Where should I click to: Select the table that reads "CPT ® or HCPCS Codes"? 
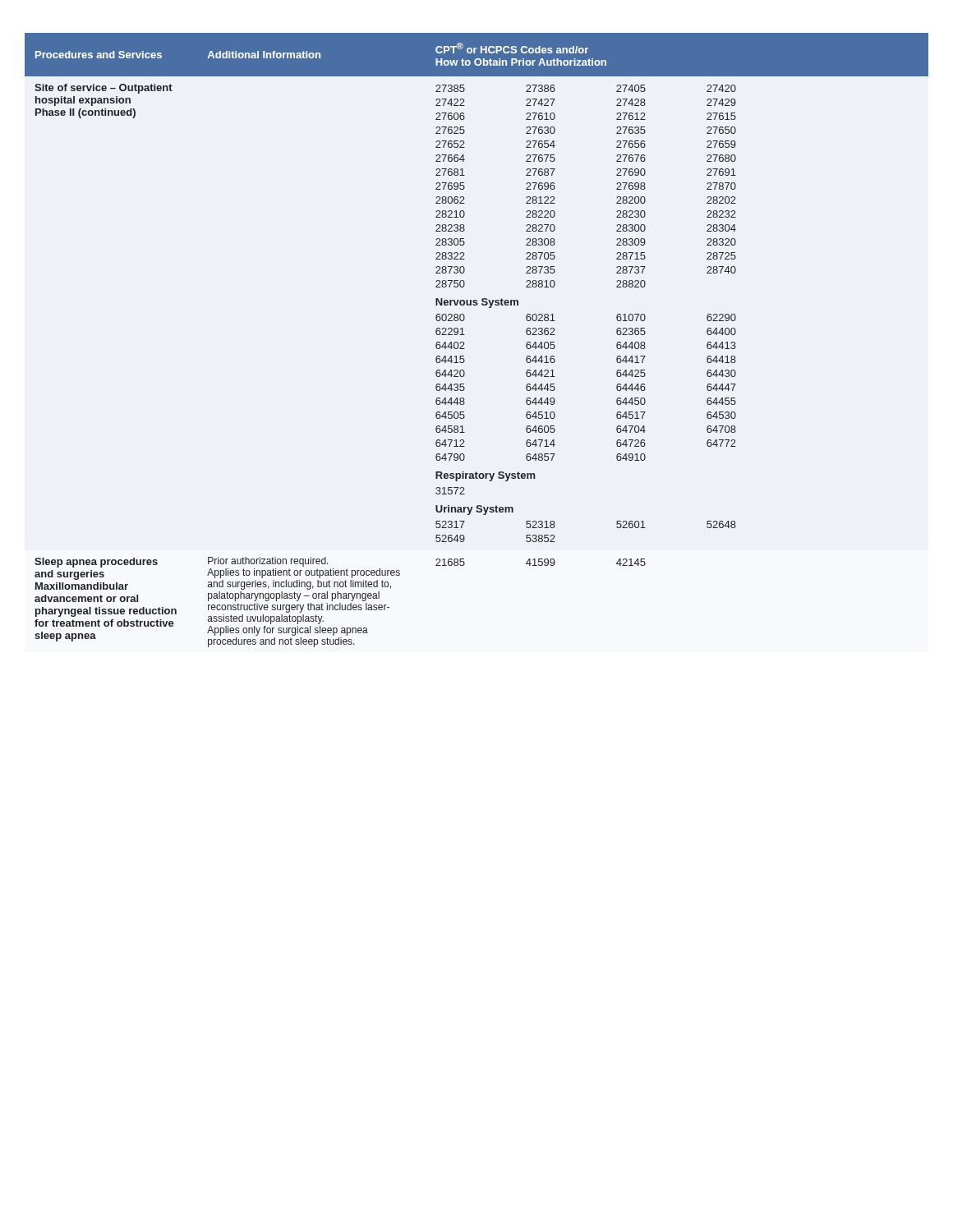coord(476,343)
